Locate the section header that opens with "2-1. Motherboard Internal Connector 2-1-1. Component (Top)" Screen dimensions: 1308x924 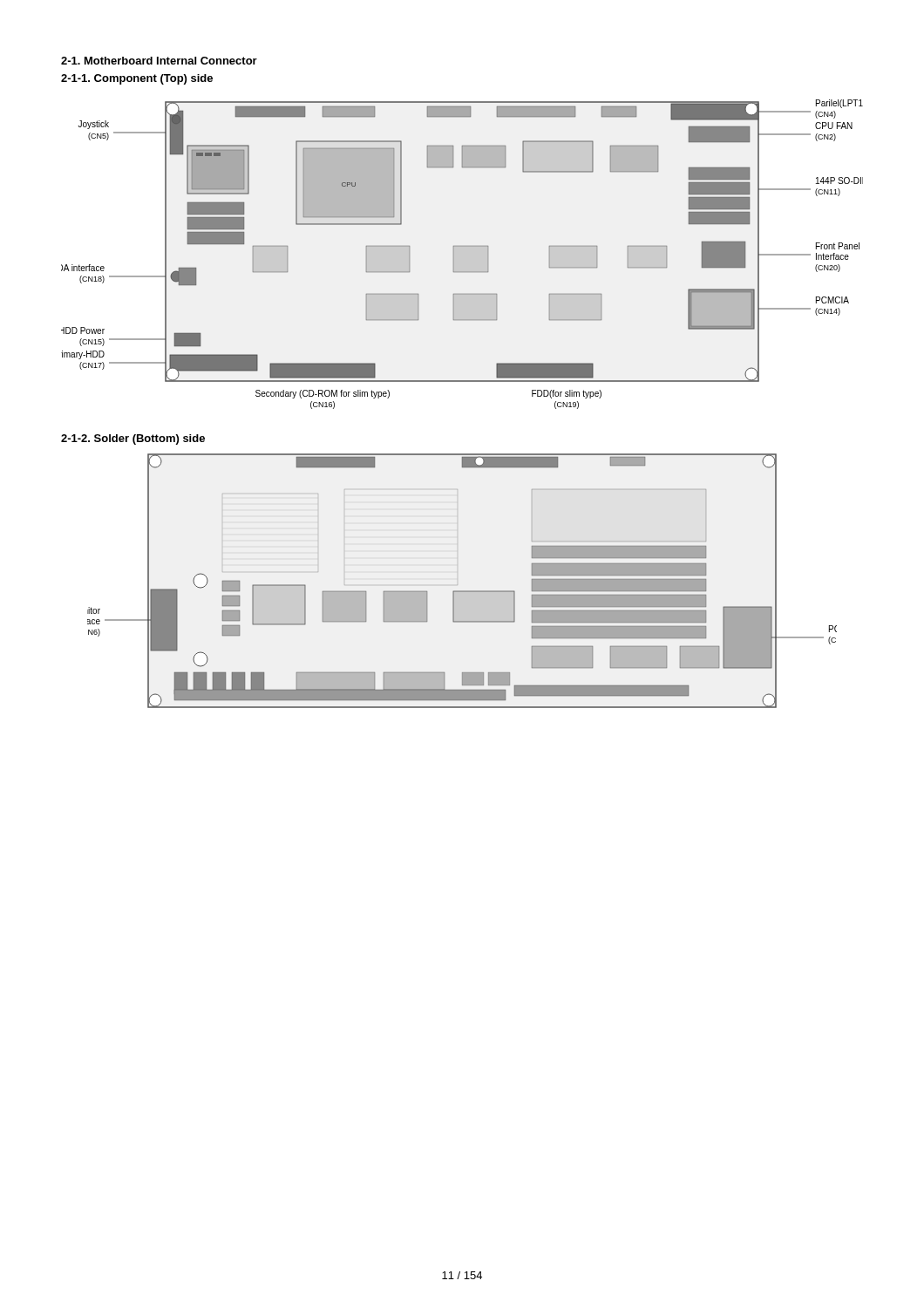click(159, 69)
